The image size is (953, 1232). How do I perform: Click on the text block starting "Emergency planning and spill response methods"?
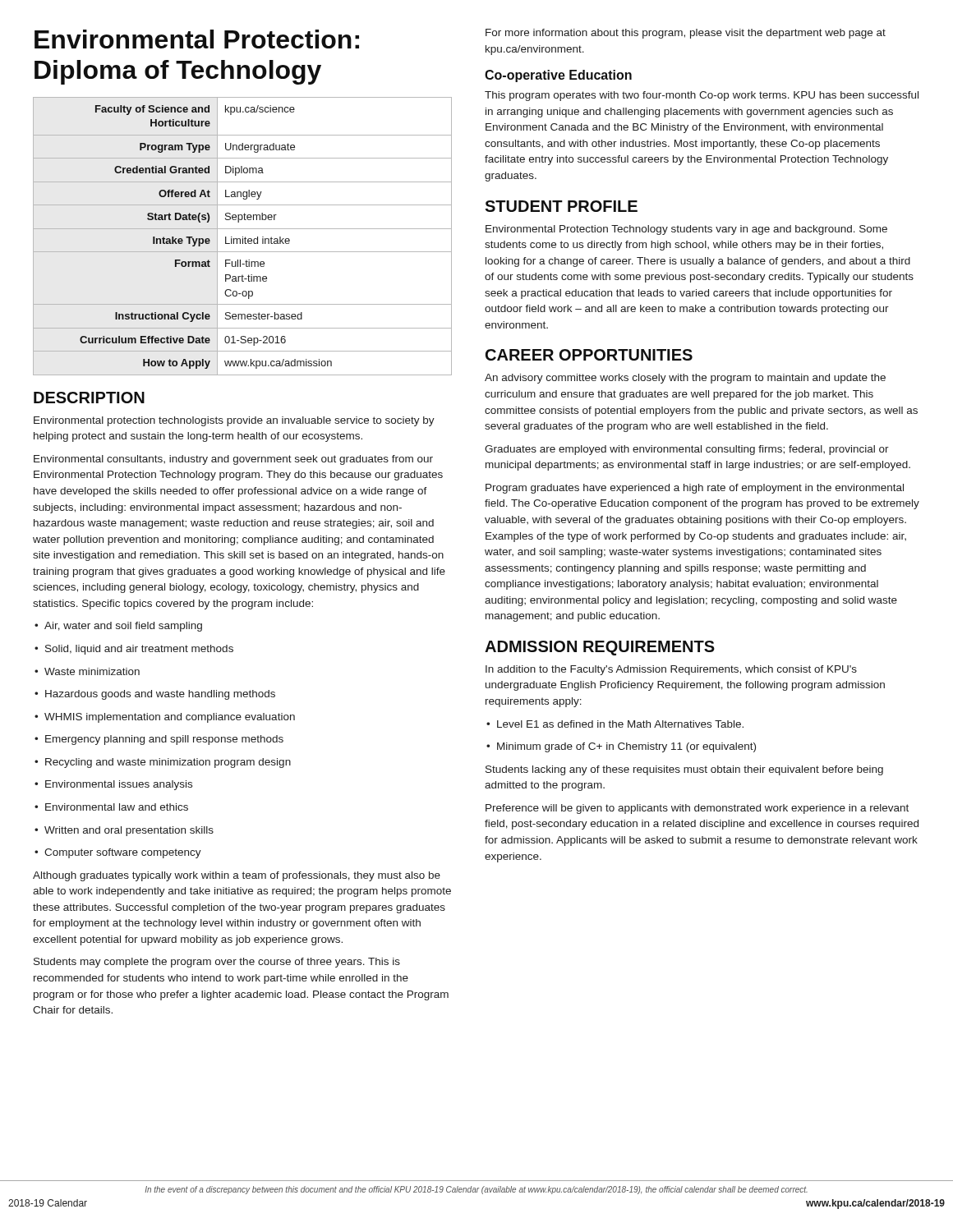click(x=242, y=739)
